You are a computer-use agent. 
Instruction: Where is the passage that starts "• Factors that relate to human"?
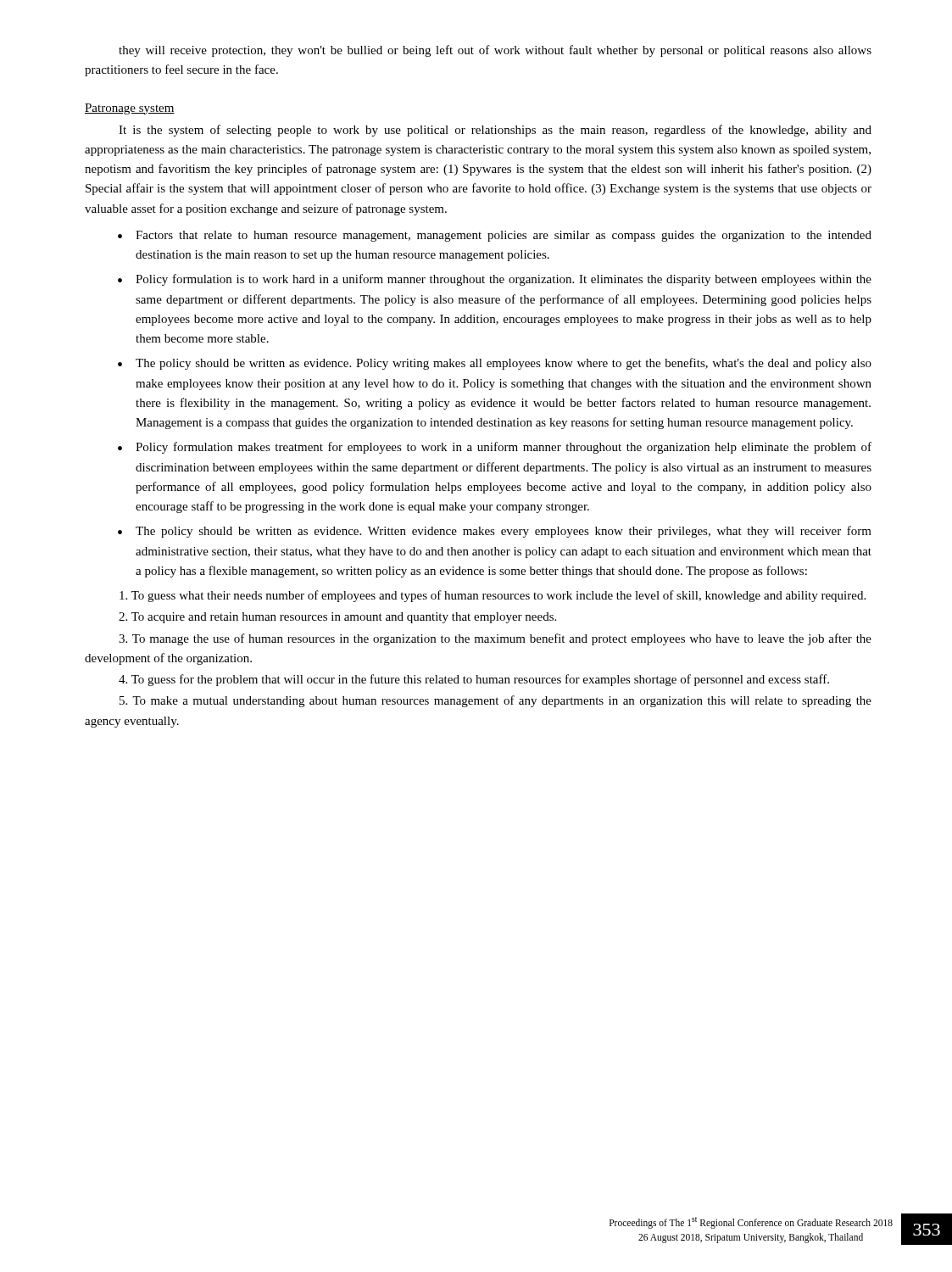click(x=494, y=245)
